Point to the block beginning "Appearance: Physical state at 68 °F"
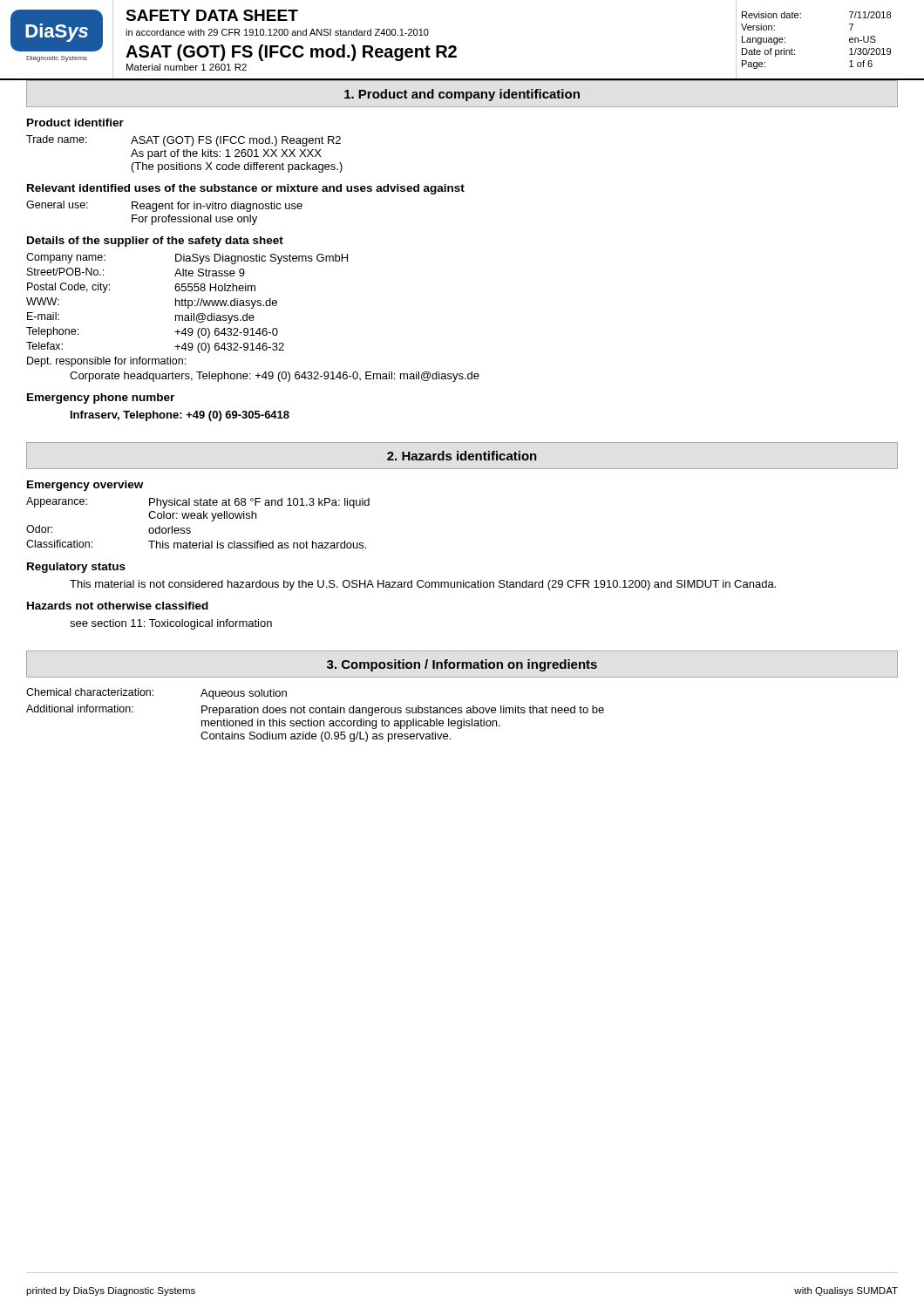Image resolution: width=924 pixels, height=1308 pixels. (x=198, y=503)
